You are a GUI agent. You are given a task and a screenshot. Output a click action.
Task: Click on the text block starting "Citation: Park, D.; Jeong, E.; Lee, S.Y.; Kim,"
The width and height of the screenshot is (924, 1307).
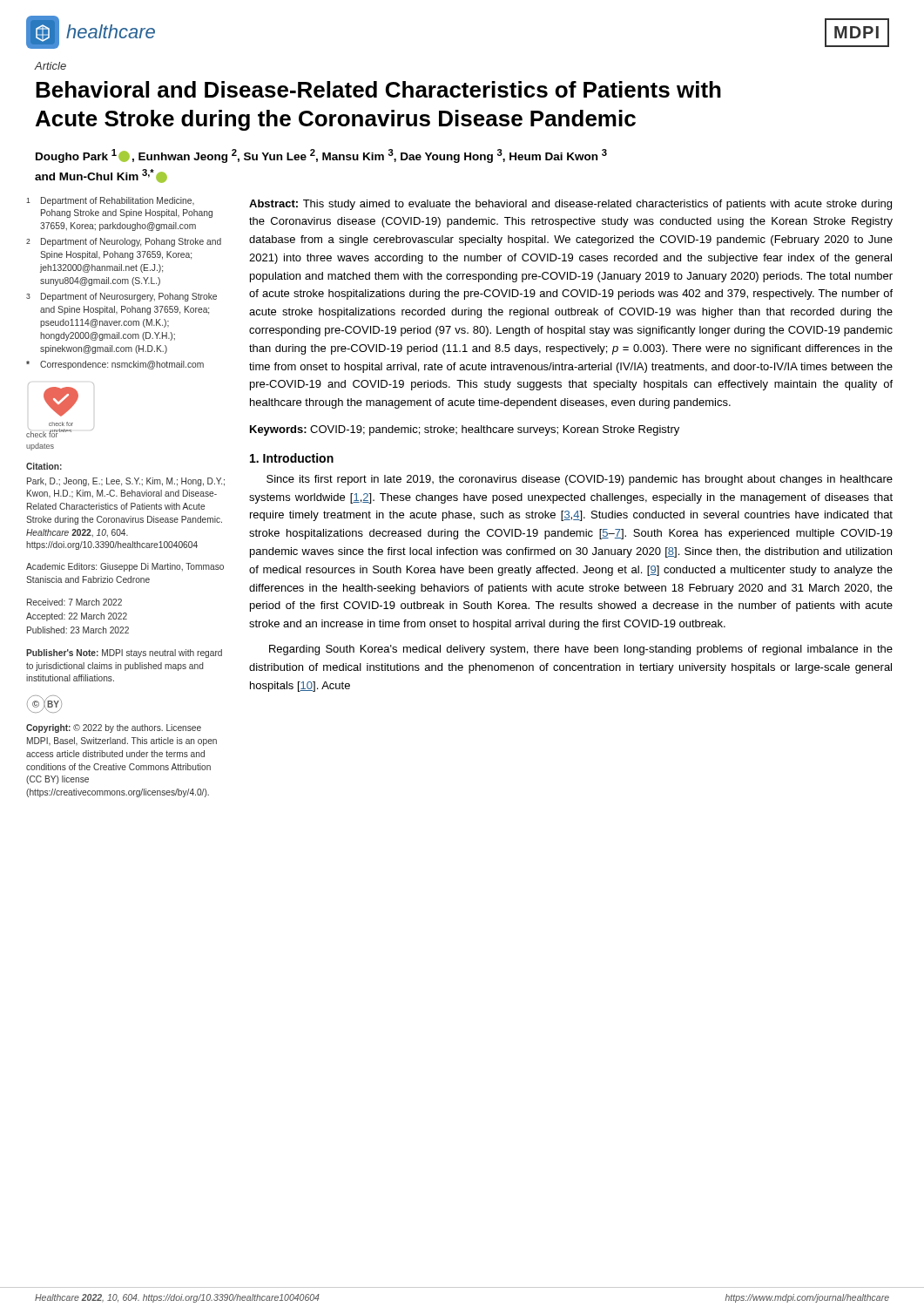126,505
